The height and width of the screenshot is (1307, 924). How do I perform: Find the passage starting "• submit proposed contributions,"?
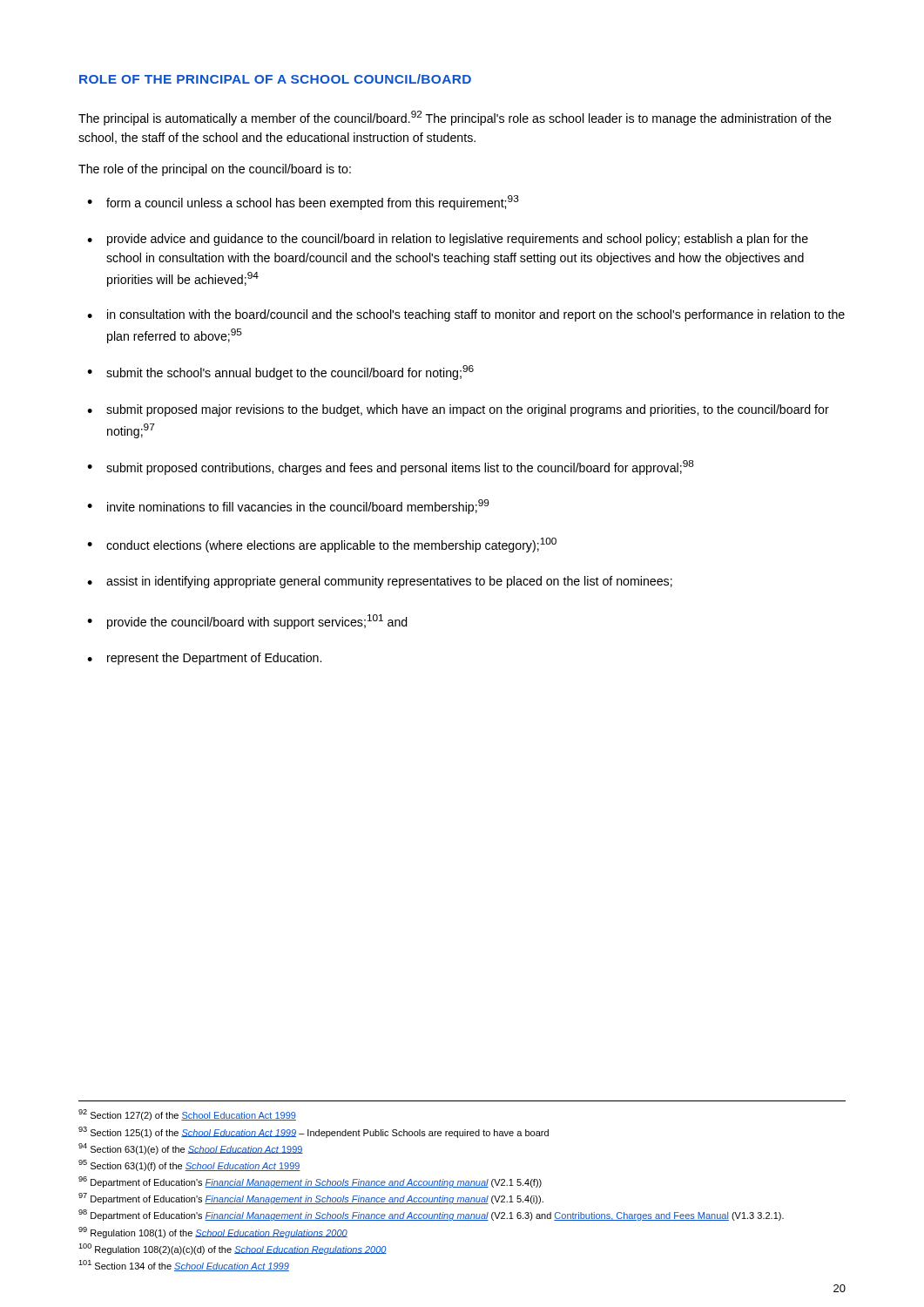466,467
